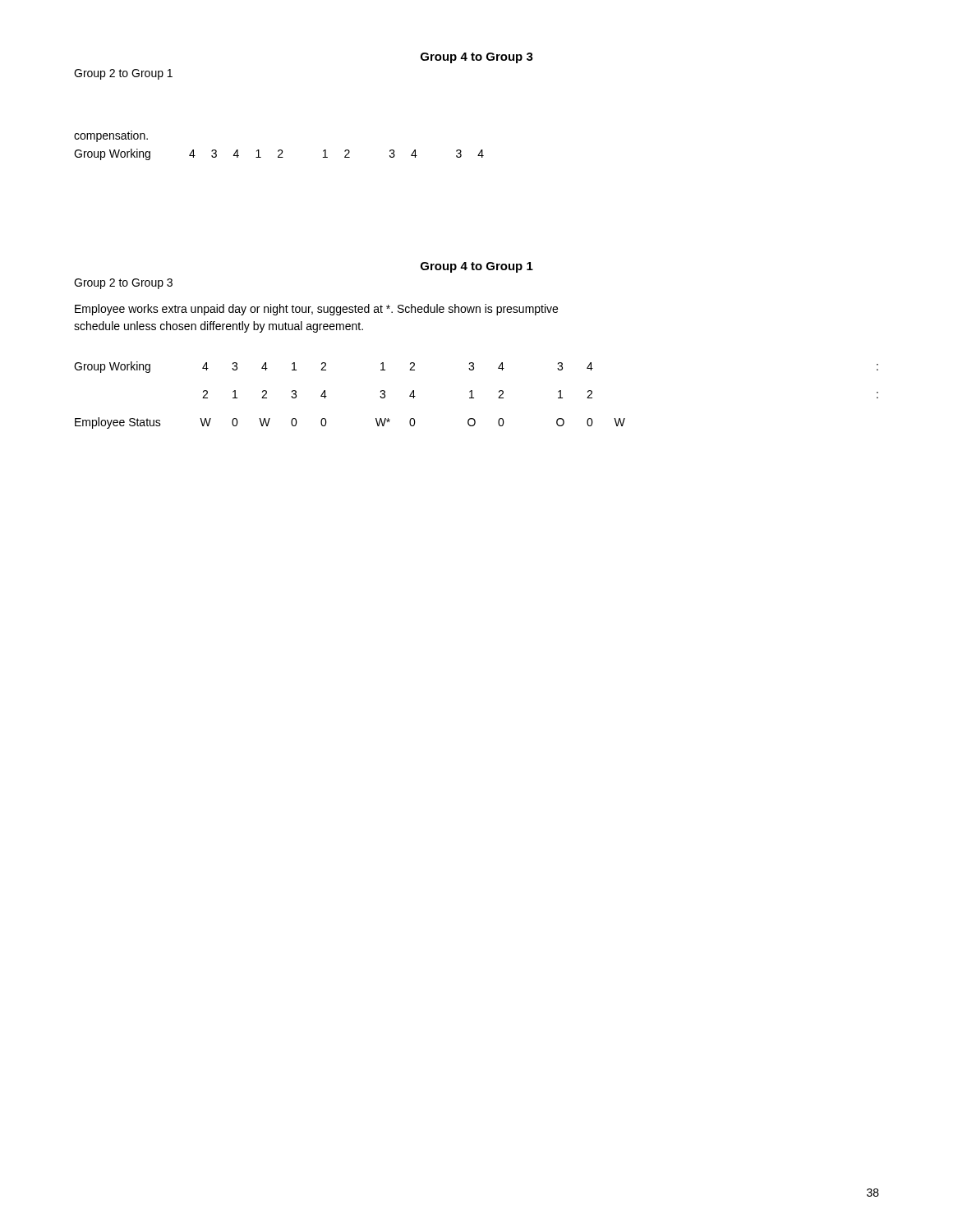Screen dimensions: 1232x953
Task: Locate the section header that says "Group 4 to Group 1"
Action: coord(476,266)
